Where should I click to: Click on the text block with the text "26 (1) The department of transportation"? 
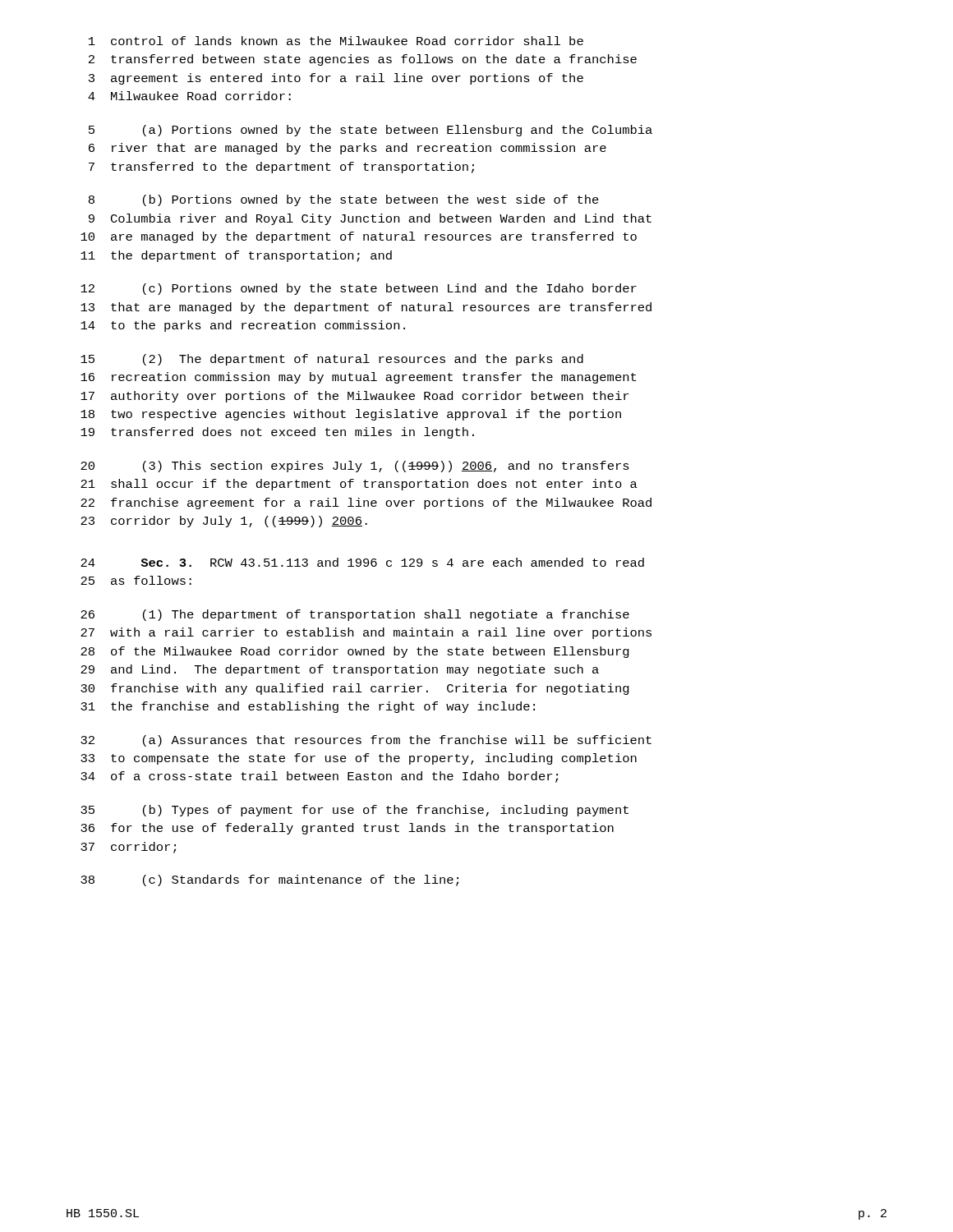pos(476,661)
